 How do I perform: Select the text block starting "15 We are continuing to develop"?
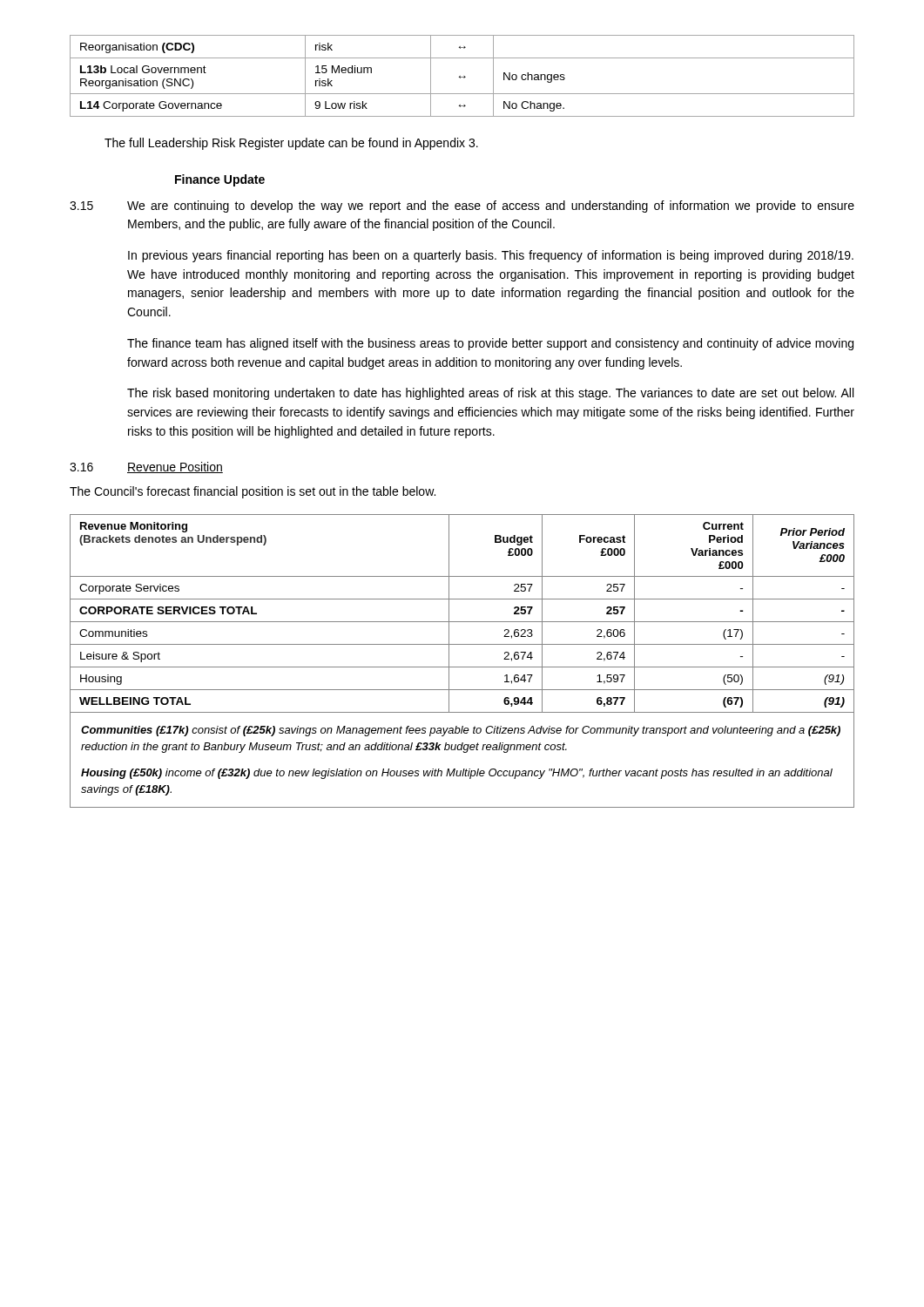(x=462, y=216)
